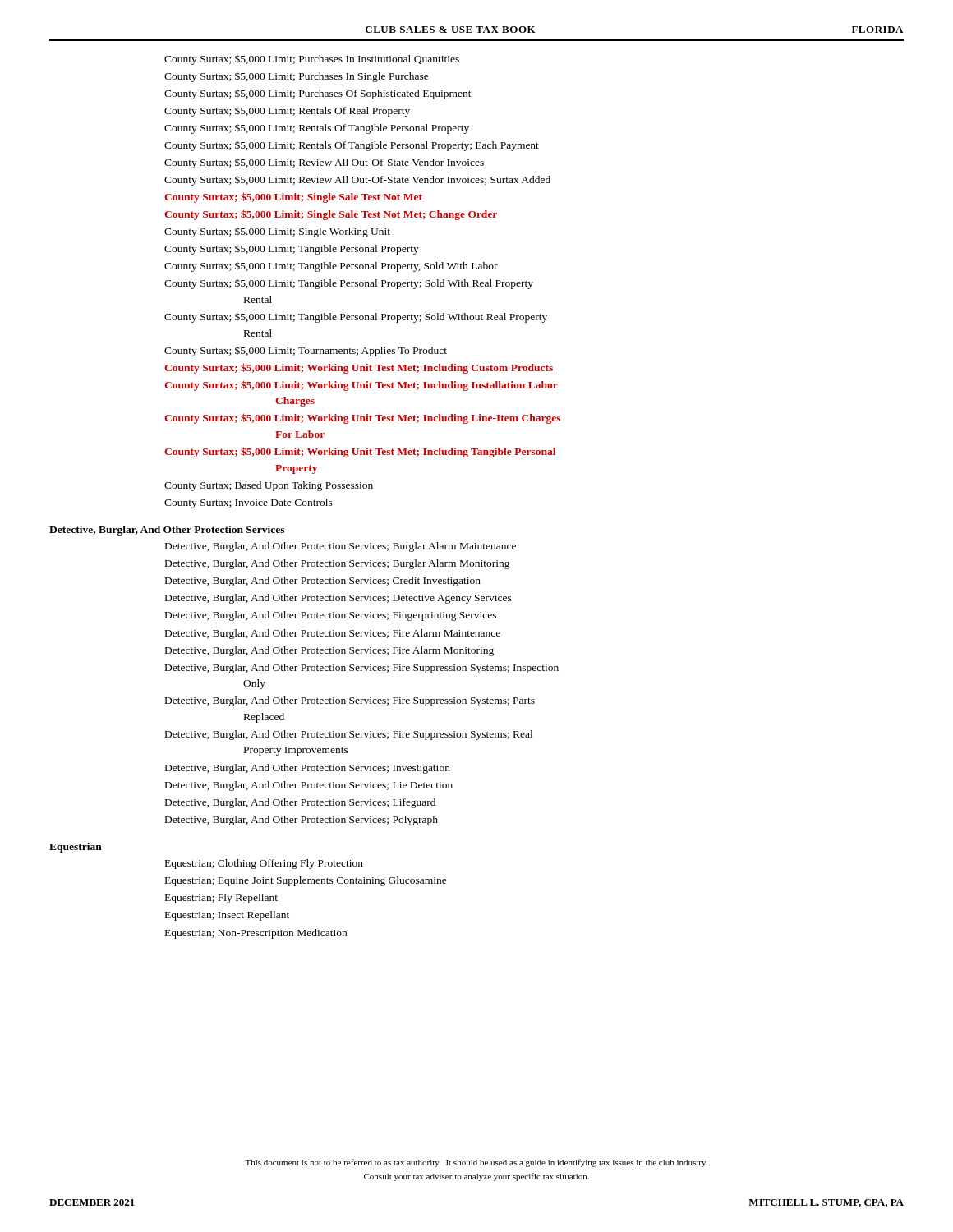Viewport: 953px width, 1232px height.
Task: Locate the block of text that opens with "County Surtax; $5,000 Limit; Purchases Of"
Action: (318, 93)
